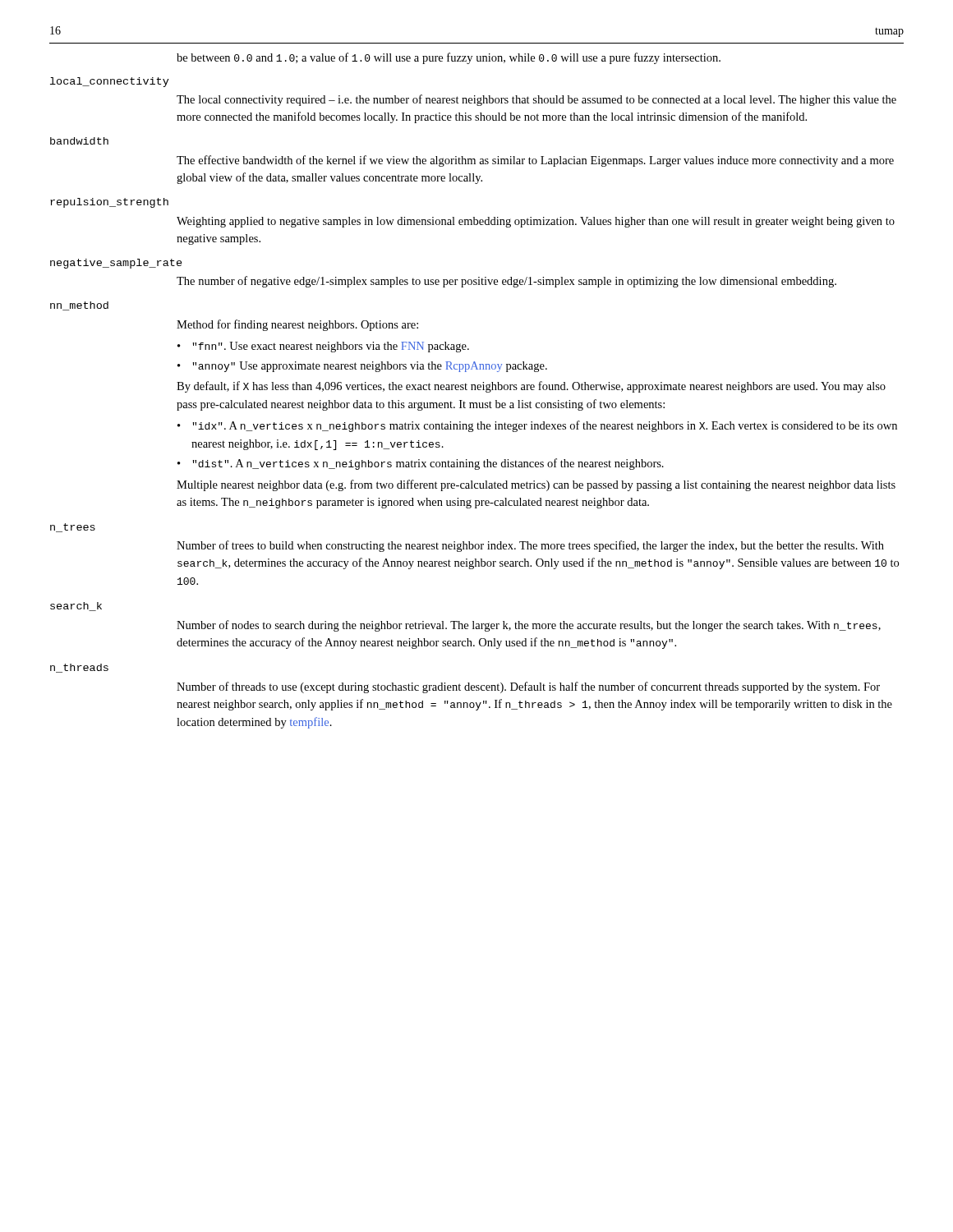The width and height of the screenshot is (953, 1232).
Task: Where is the passage that starts "search_k Number of nodes to search during the"?
Action: [476, 626]
